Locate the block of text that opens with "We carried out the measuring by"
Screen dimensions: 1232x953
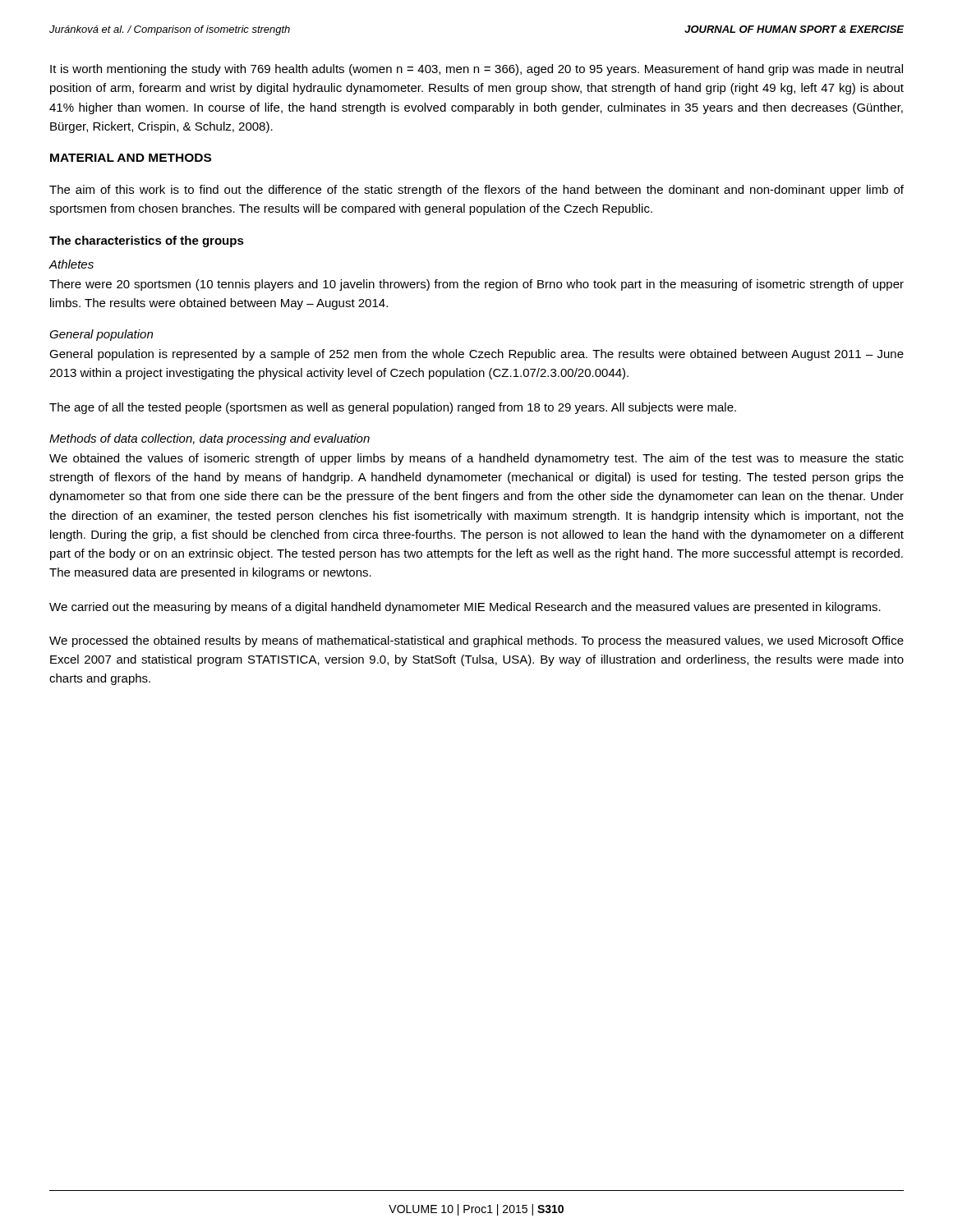coord(465,606)
